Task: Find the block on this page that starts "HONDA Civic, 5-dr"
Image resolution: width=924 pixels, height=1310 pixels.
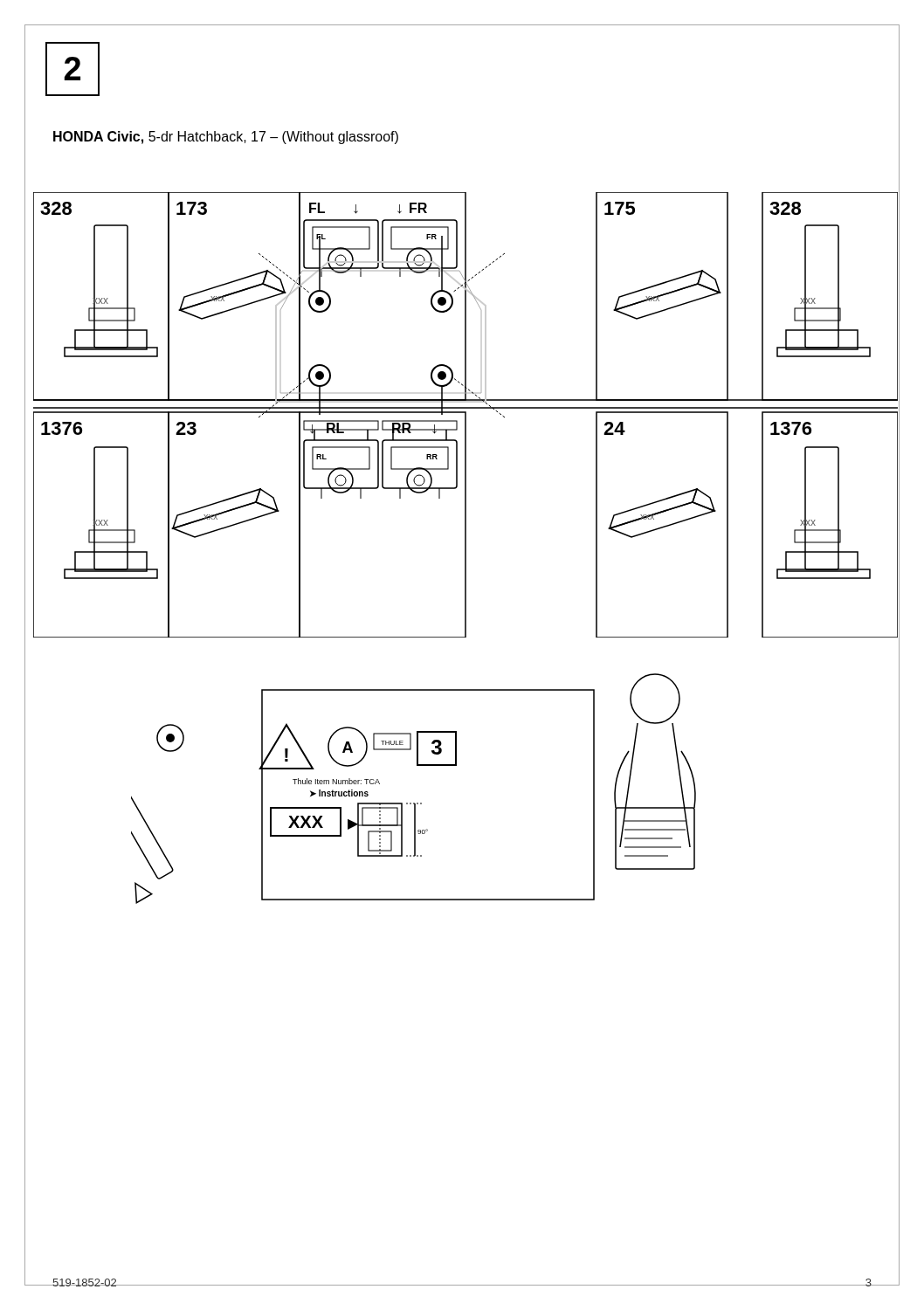Action: point(226,137)
